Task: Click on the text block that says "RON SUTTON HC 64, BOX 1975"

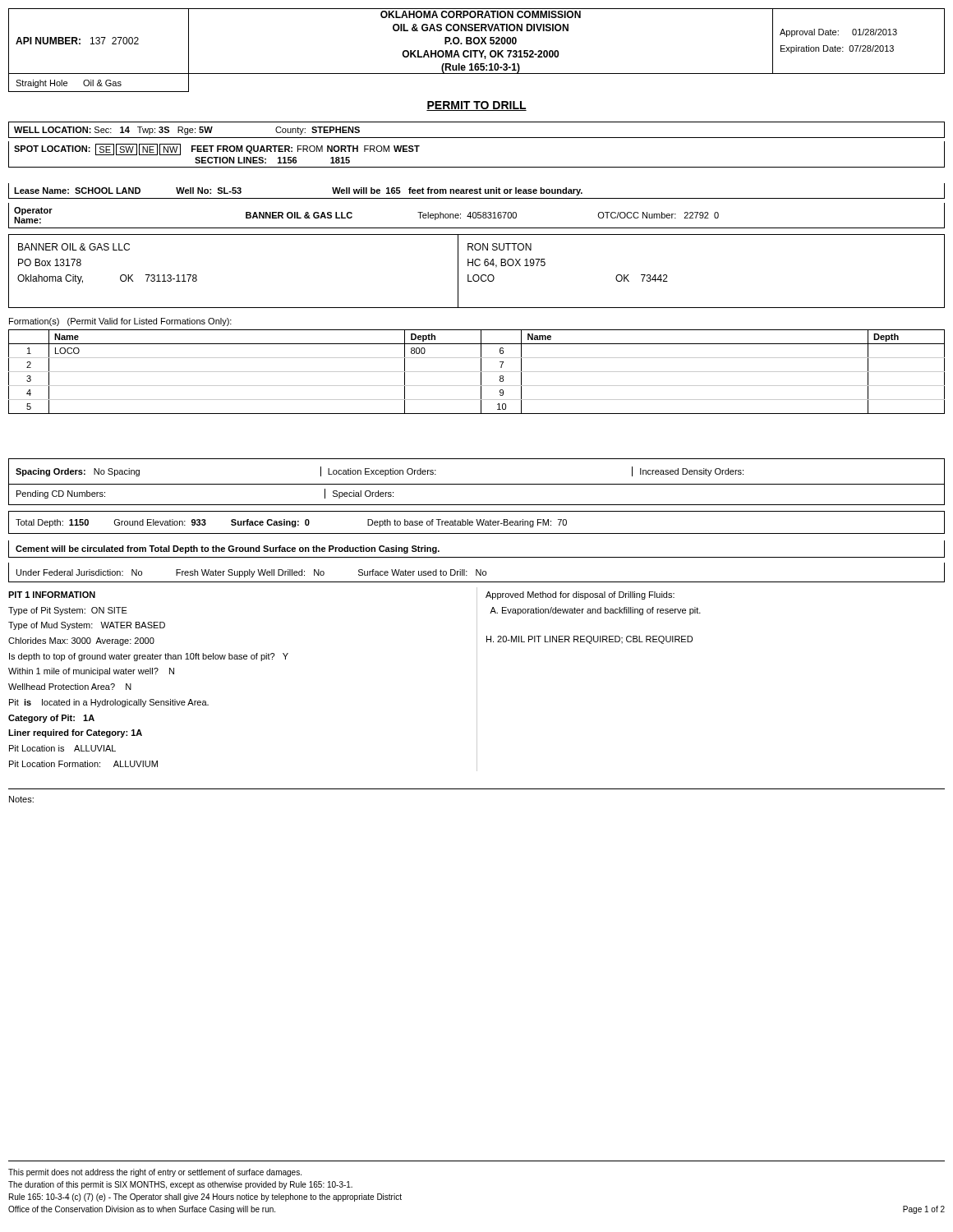Action: point(500,247)
